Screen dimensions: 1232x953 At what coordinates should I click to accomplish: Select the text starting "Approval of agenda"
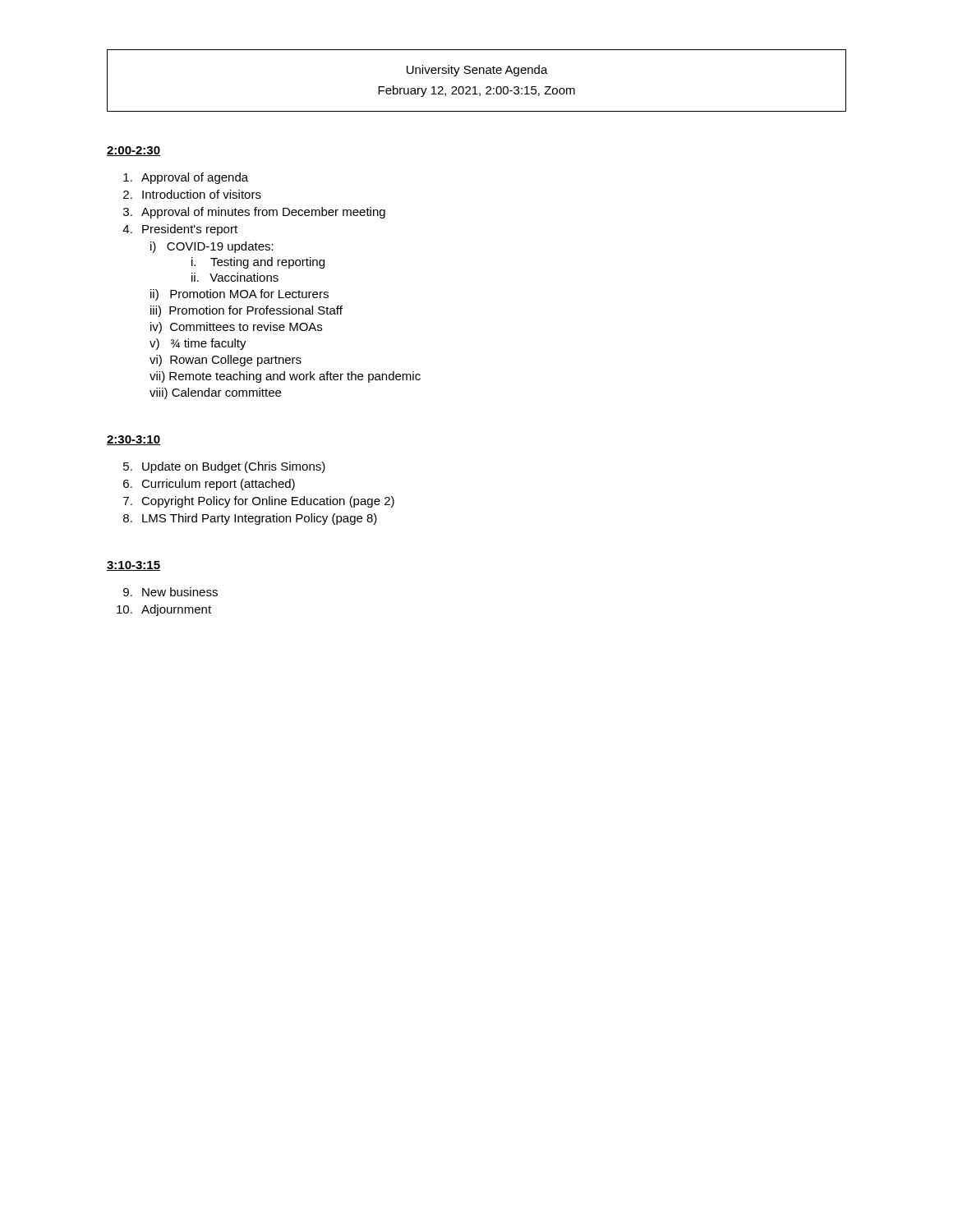click(x=195, y=177)
